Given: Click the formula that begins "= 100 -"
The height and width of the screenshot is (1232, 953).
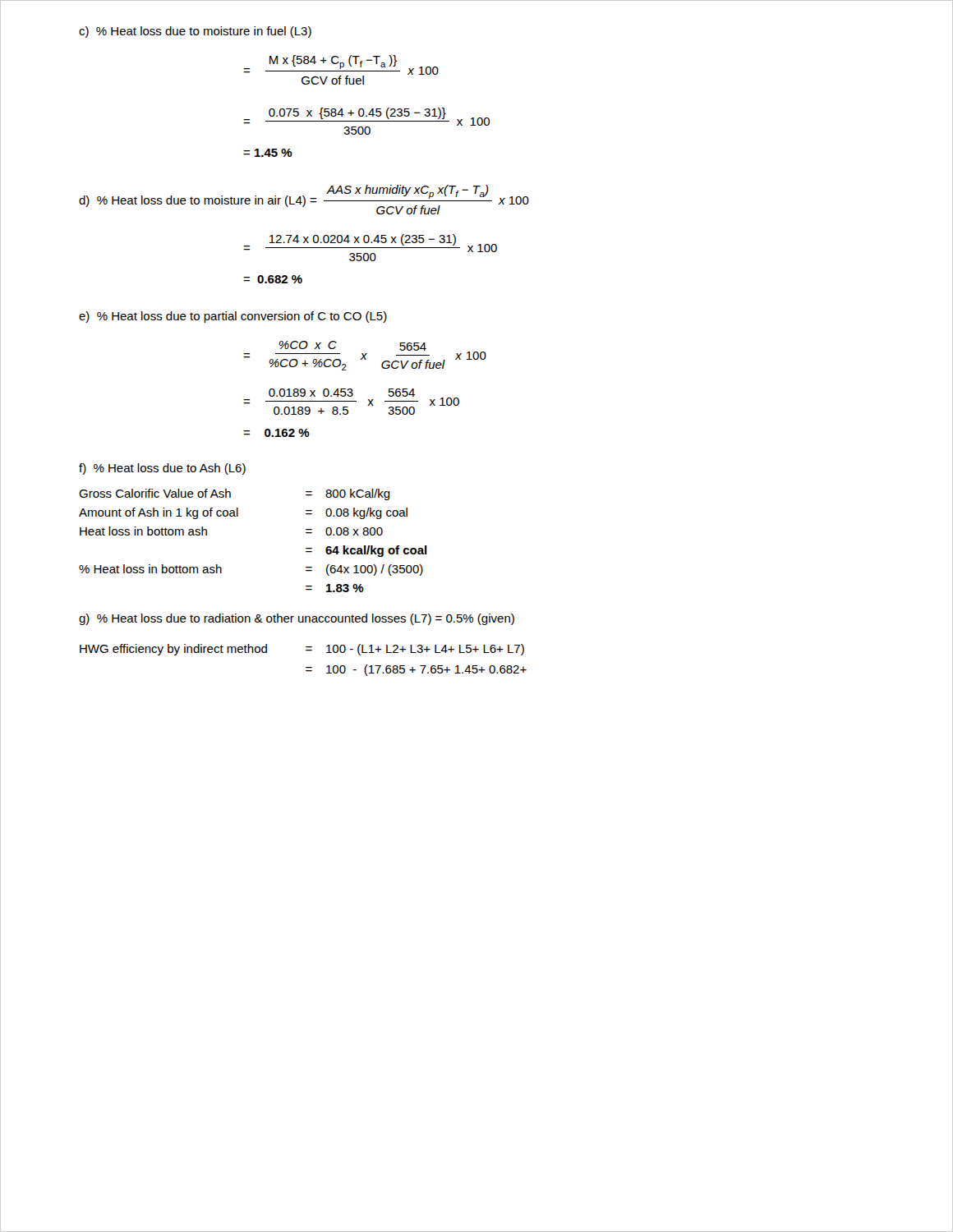Looking at the screenshot, I should coord(416,670).
